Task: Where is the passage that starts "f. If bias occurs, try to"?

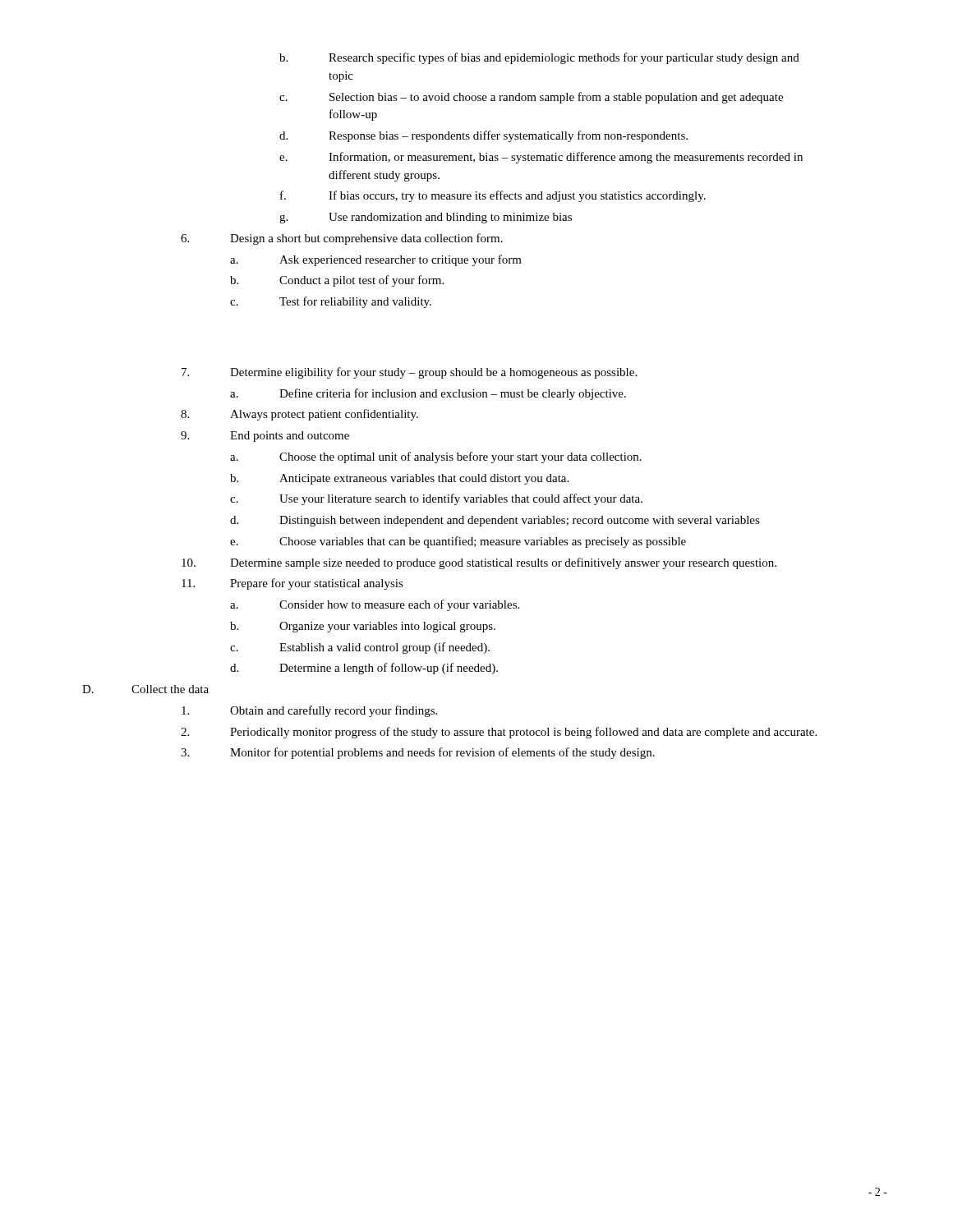Action: (x=550, y=196)
